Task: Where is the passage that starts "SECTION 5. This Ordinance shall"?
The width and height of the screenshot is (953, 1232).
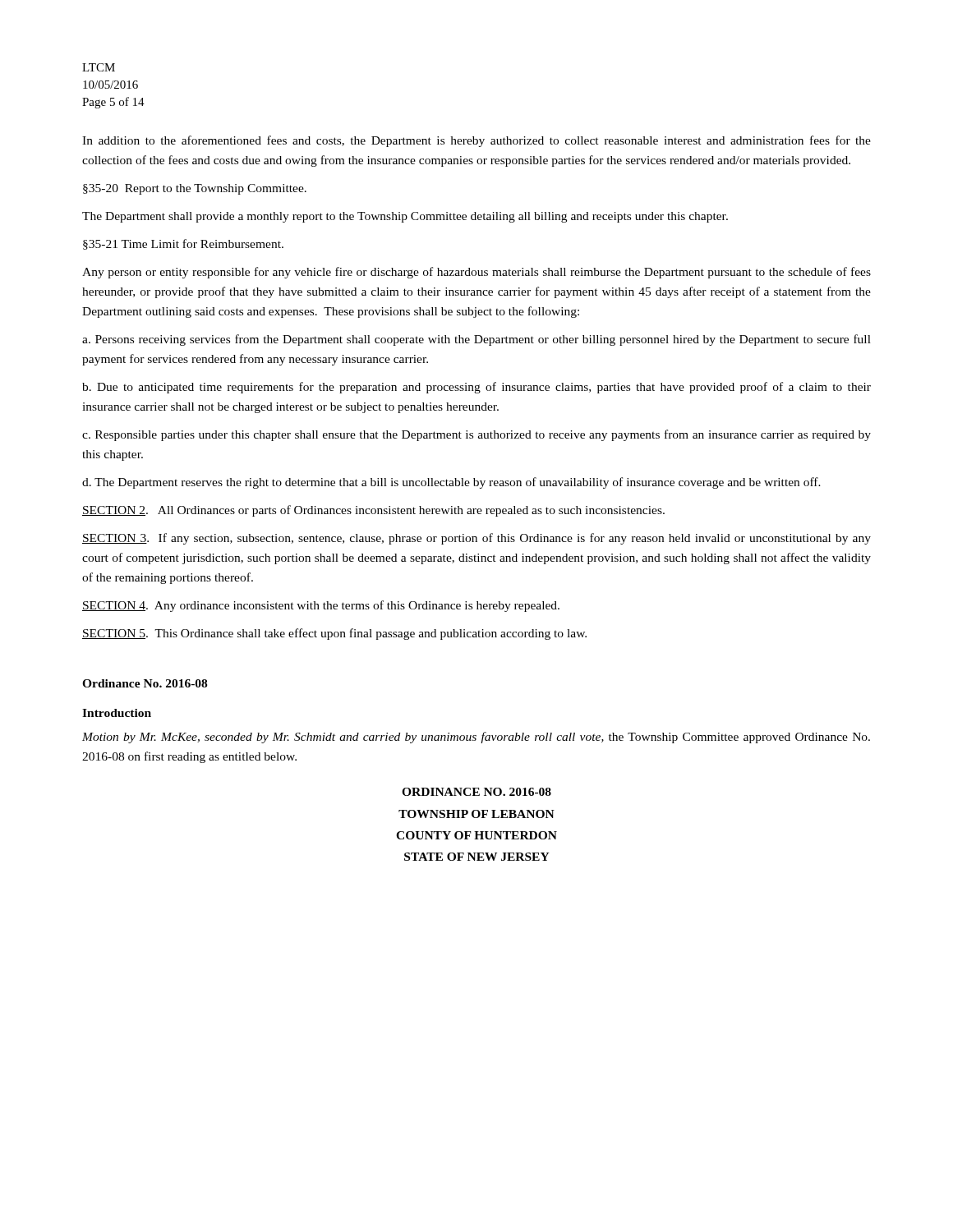Action: click(335, 633)
